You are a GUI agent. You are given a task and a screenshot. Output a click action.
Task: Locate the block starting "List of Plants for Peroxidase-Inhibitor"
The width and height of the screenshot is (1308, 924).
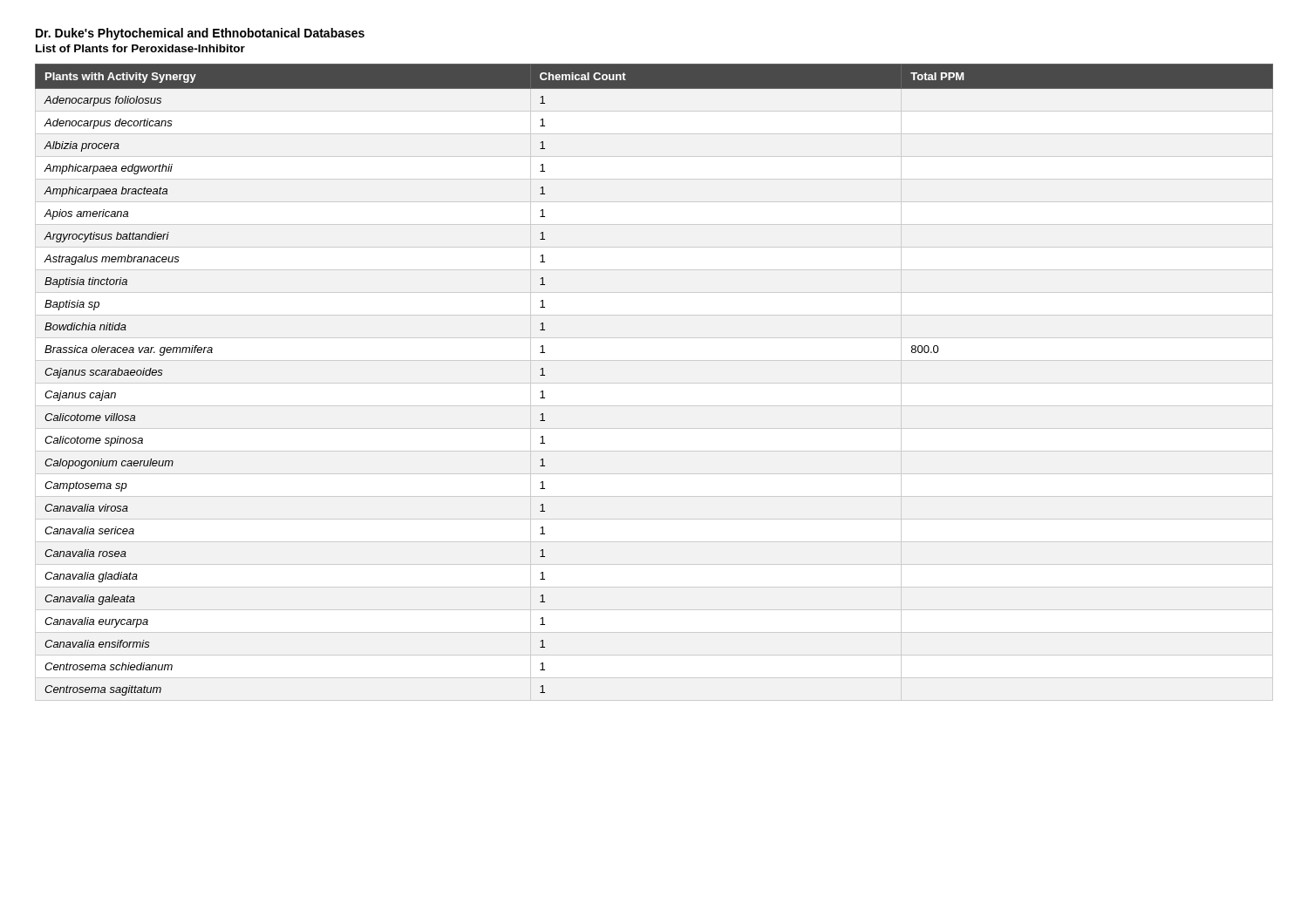point(140,48)
